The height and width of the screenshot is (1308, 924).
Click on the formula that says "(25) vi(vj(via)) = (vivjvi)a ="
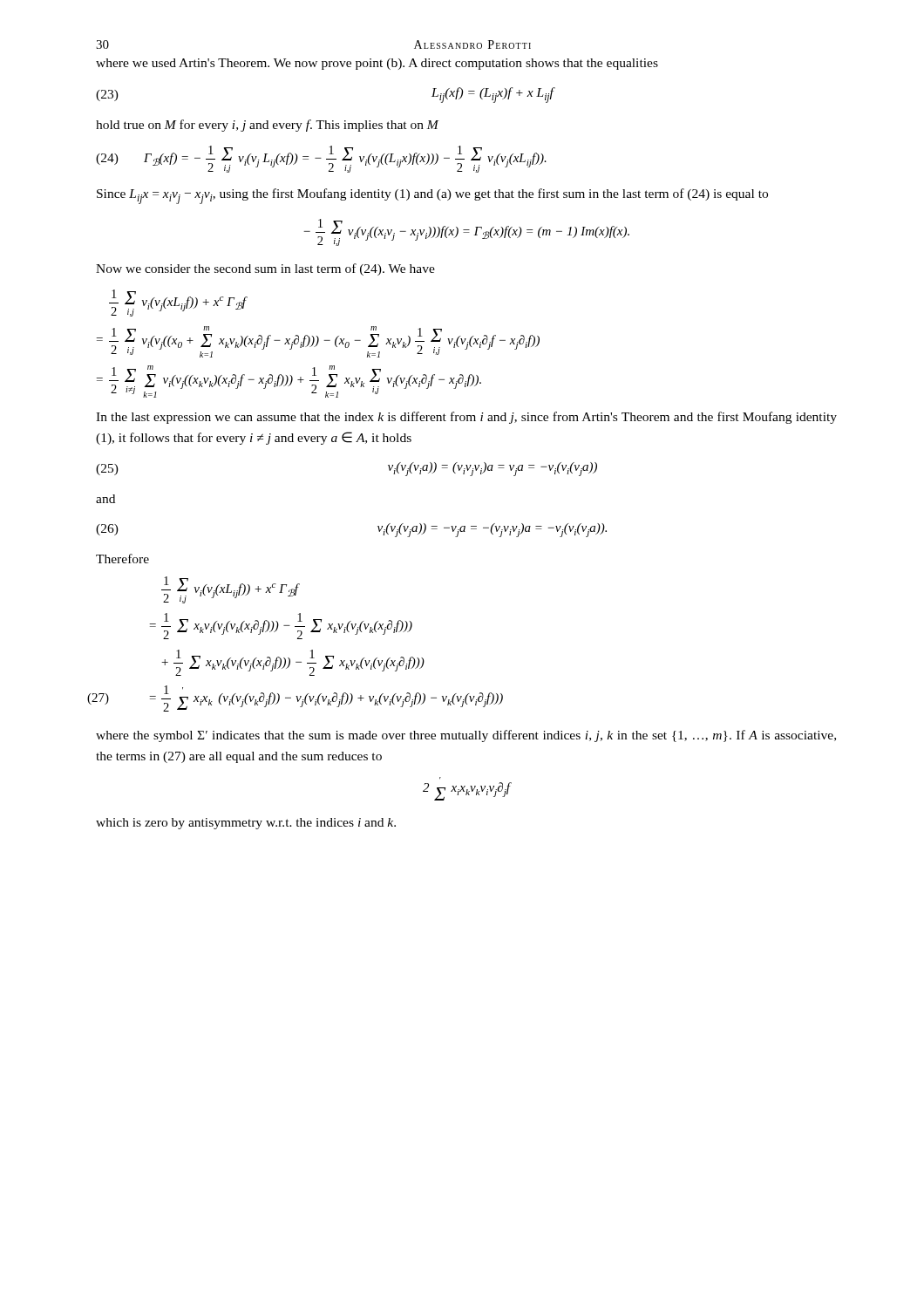click(x=466, y=468)
